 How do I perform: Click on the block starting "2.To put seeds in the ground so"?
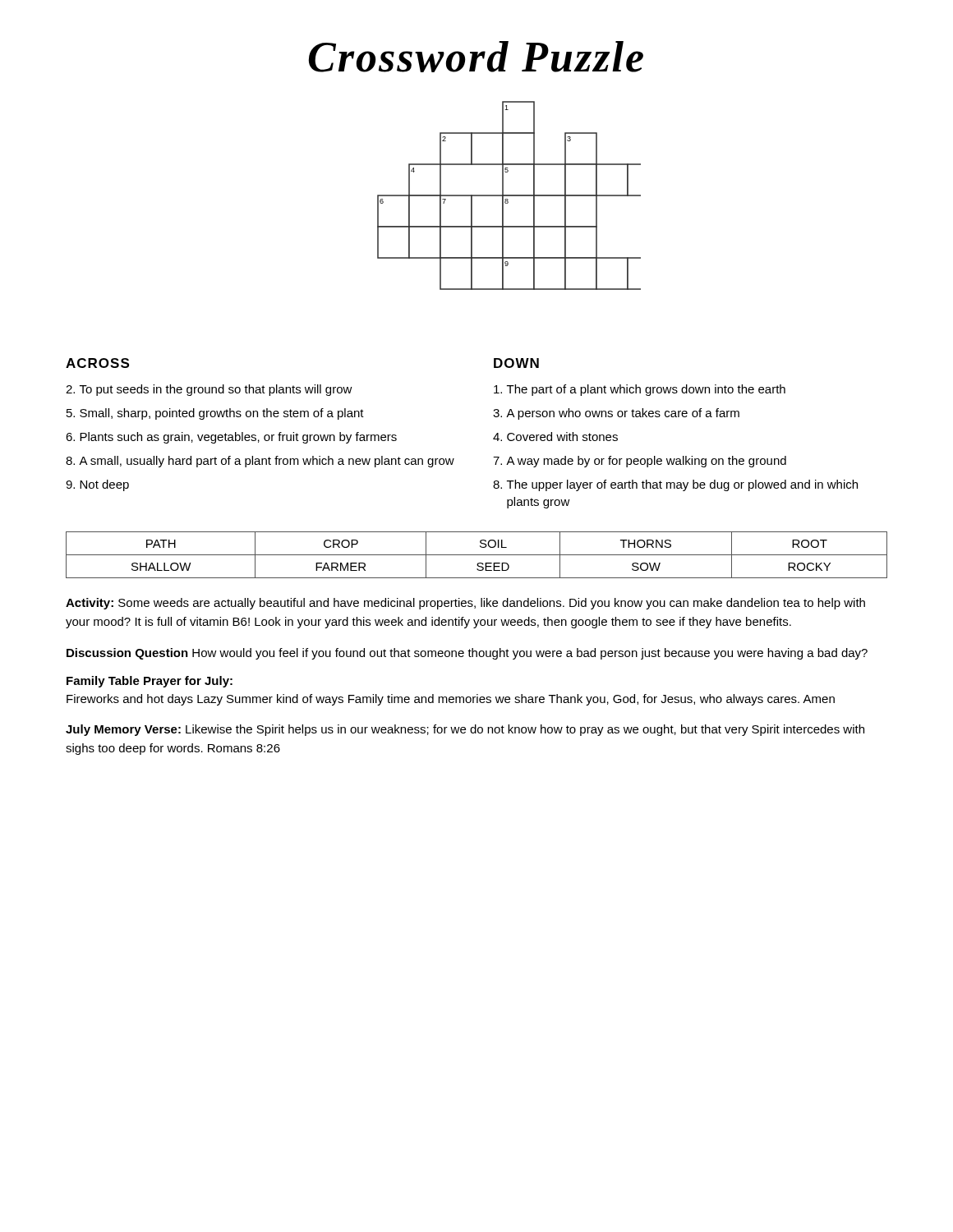pos(209,389)
